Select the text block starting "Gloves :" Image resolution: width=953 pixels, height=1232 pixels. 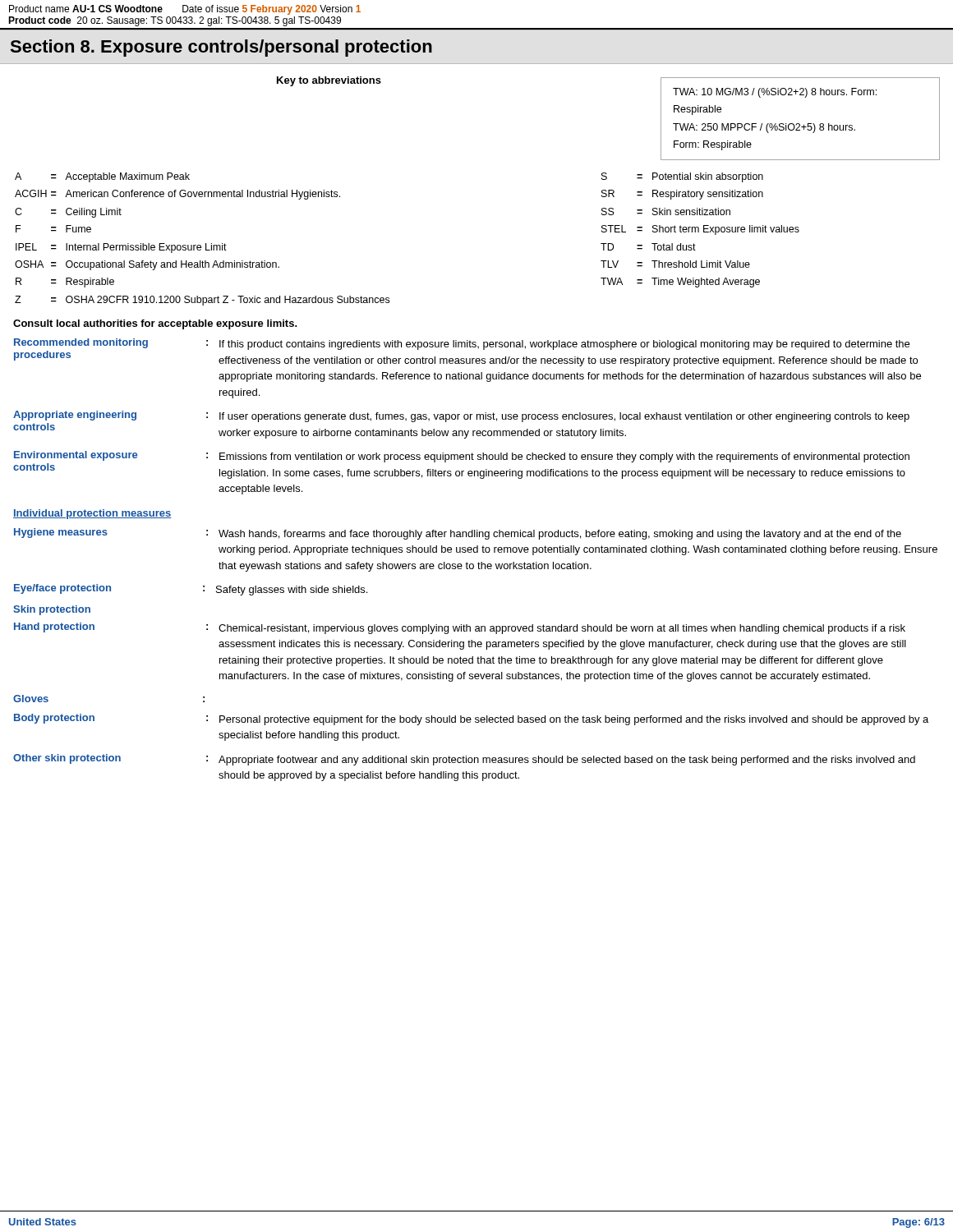28,698
